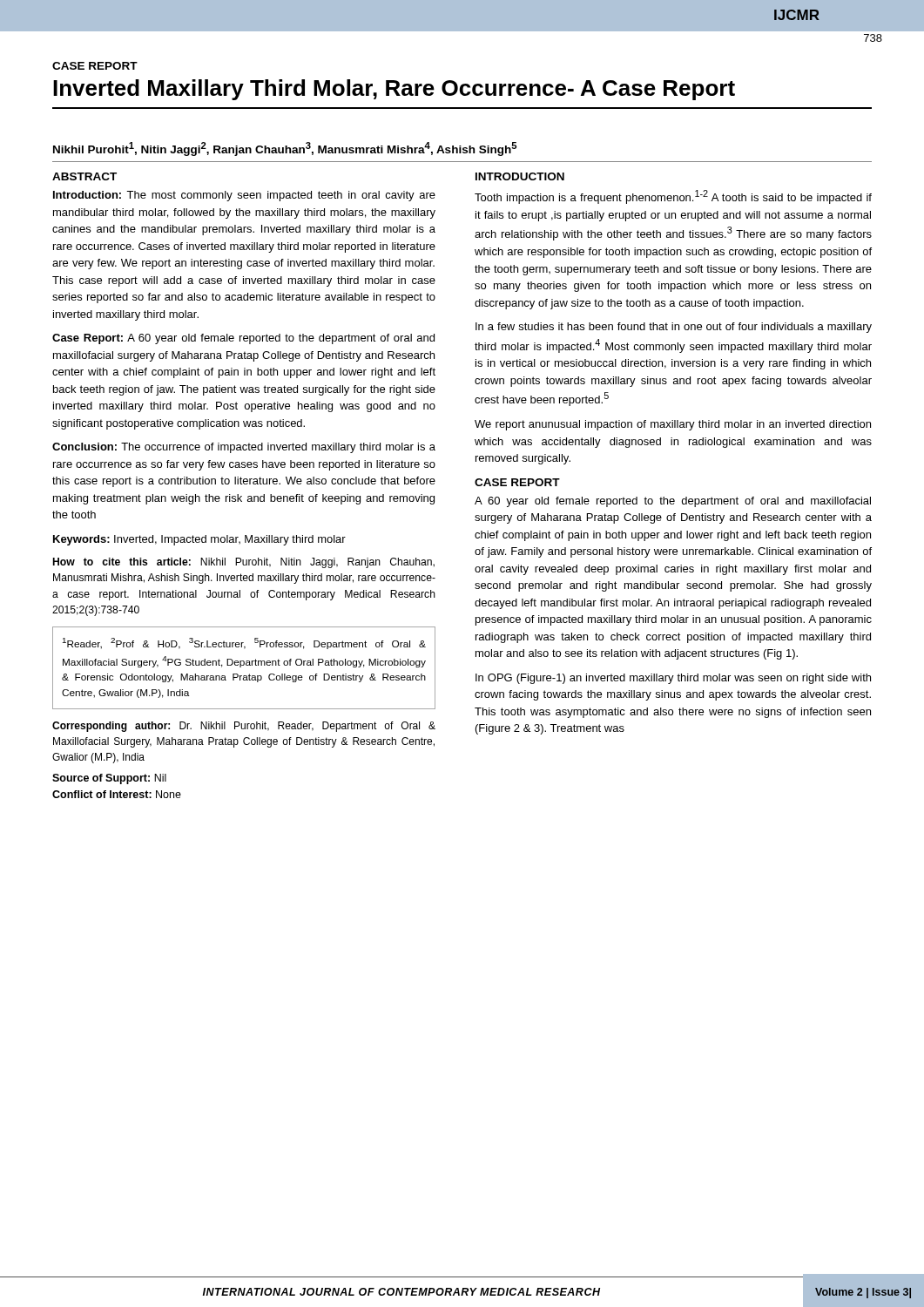
Task: Click on the text block with the text "In a few studies"
Action: [x=673, y=363]
